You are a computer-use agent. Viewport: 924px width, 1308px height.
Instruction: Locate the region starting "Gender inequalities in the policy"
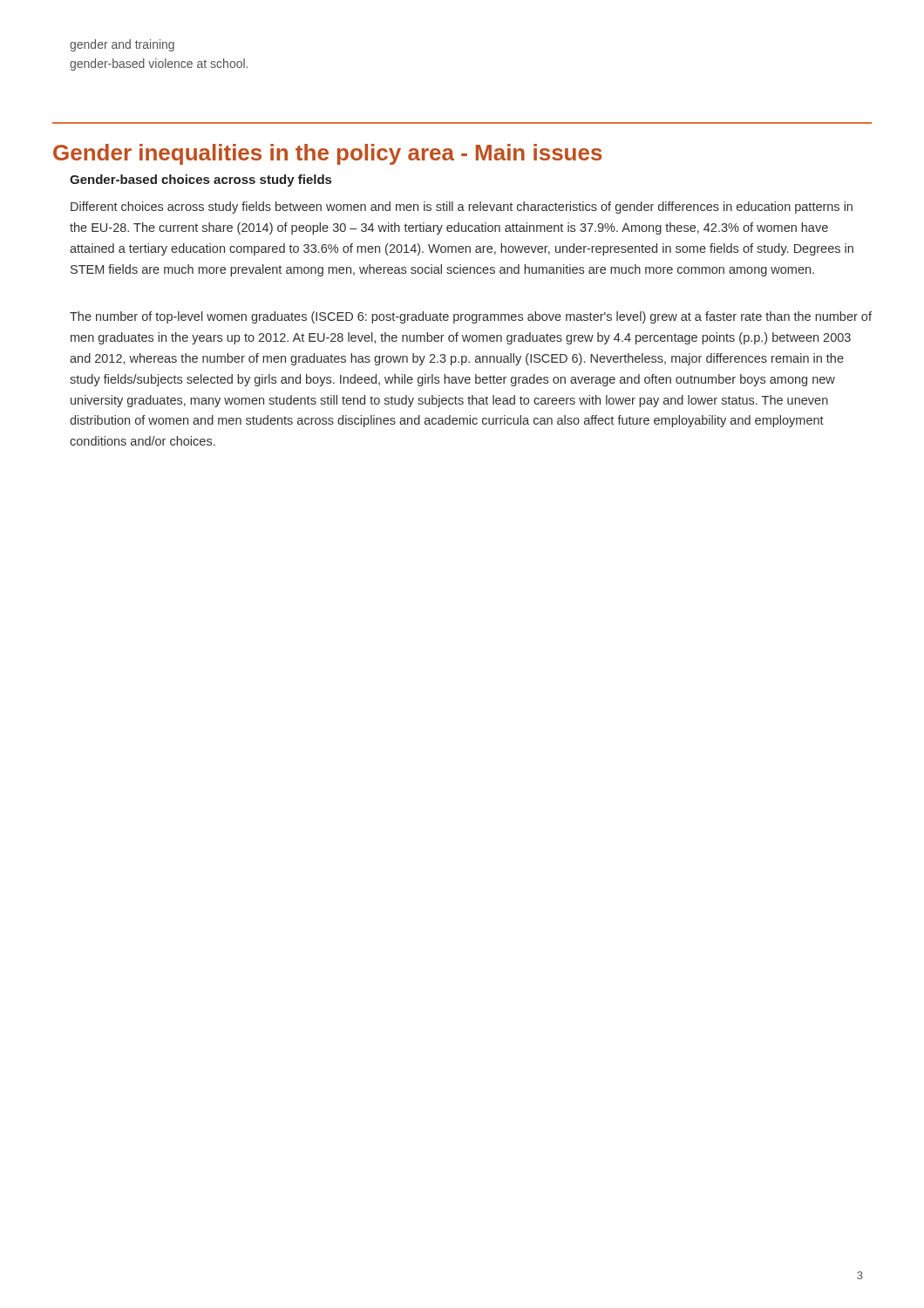coord(462,153)
